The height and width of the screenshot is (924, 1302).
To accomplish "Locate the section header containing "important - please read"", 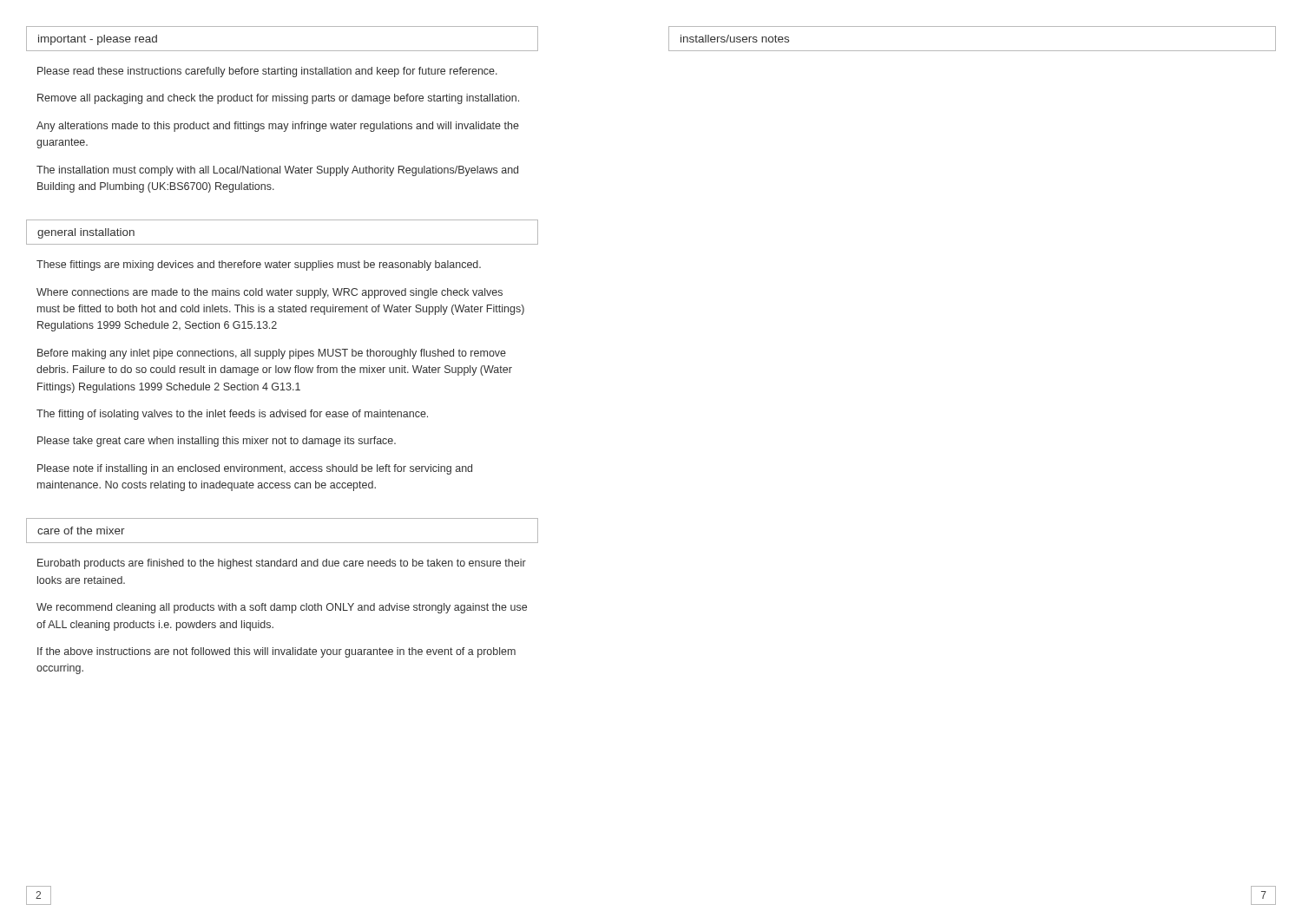I will (x=98, y=39).
